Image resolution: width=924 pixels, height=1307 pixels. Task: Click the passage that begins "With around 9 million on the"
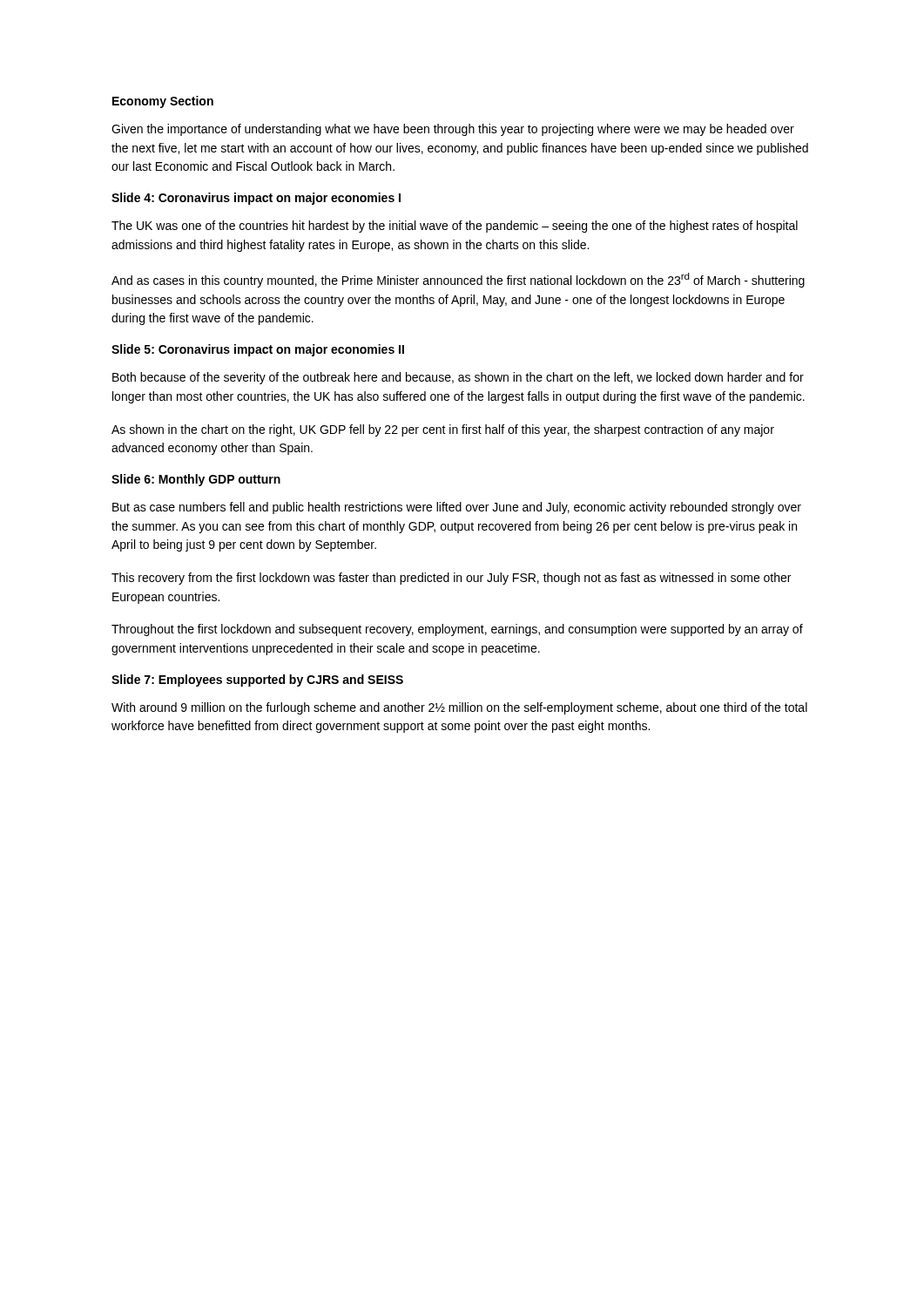[x=459, y=717]
